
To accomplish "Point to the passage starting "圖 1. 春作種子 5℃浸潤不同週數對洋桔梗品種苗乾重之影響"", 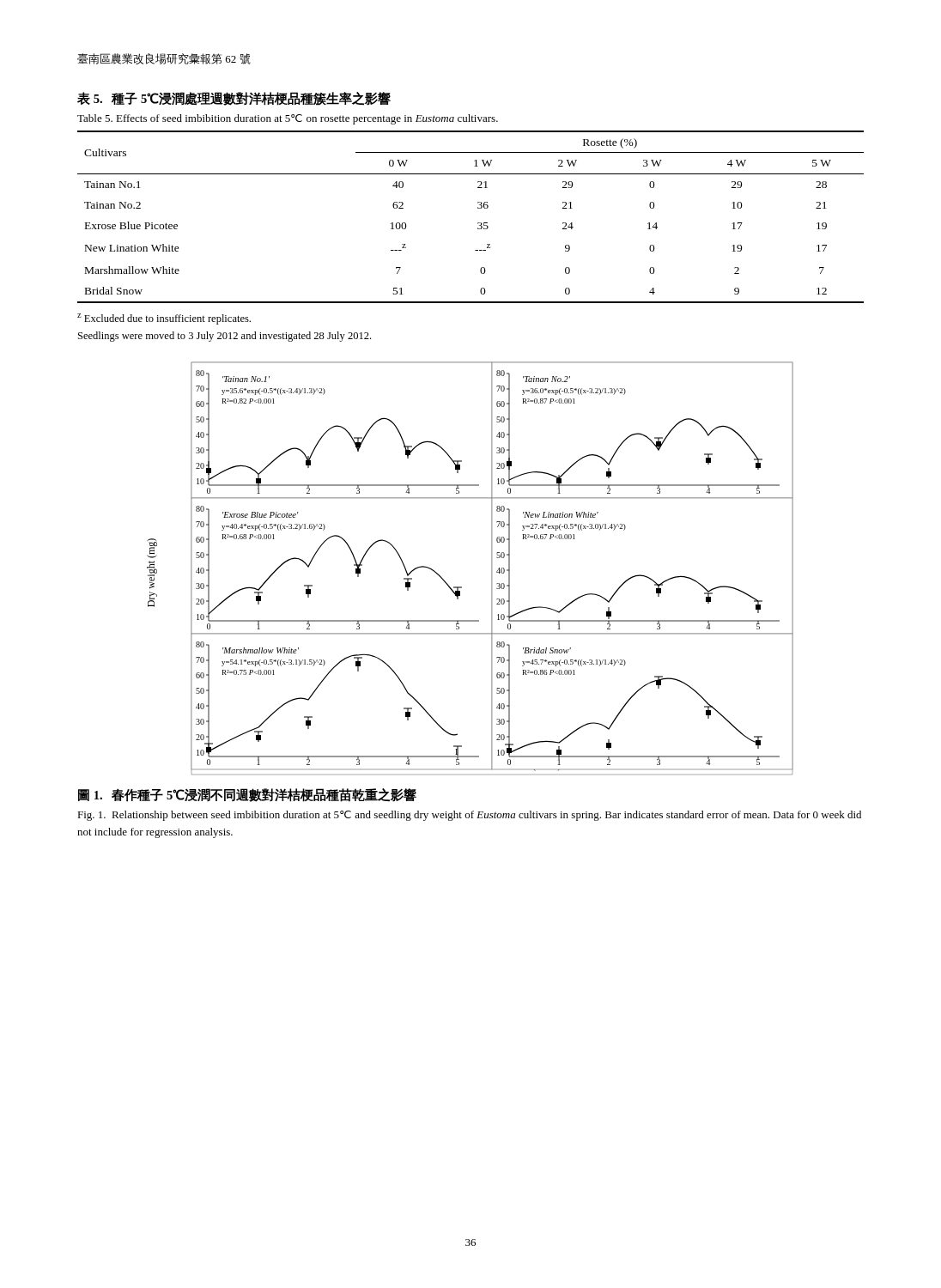I will (x=247, y=795).
